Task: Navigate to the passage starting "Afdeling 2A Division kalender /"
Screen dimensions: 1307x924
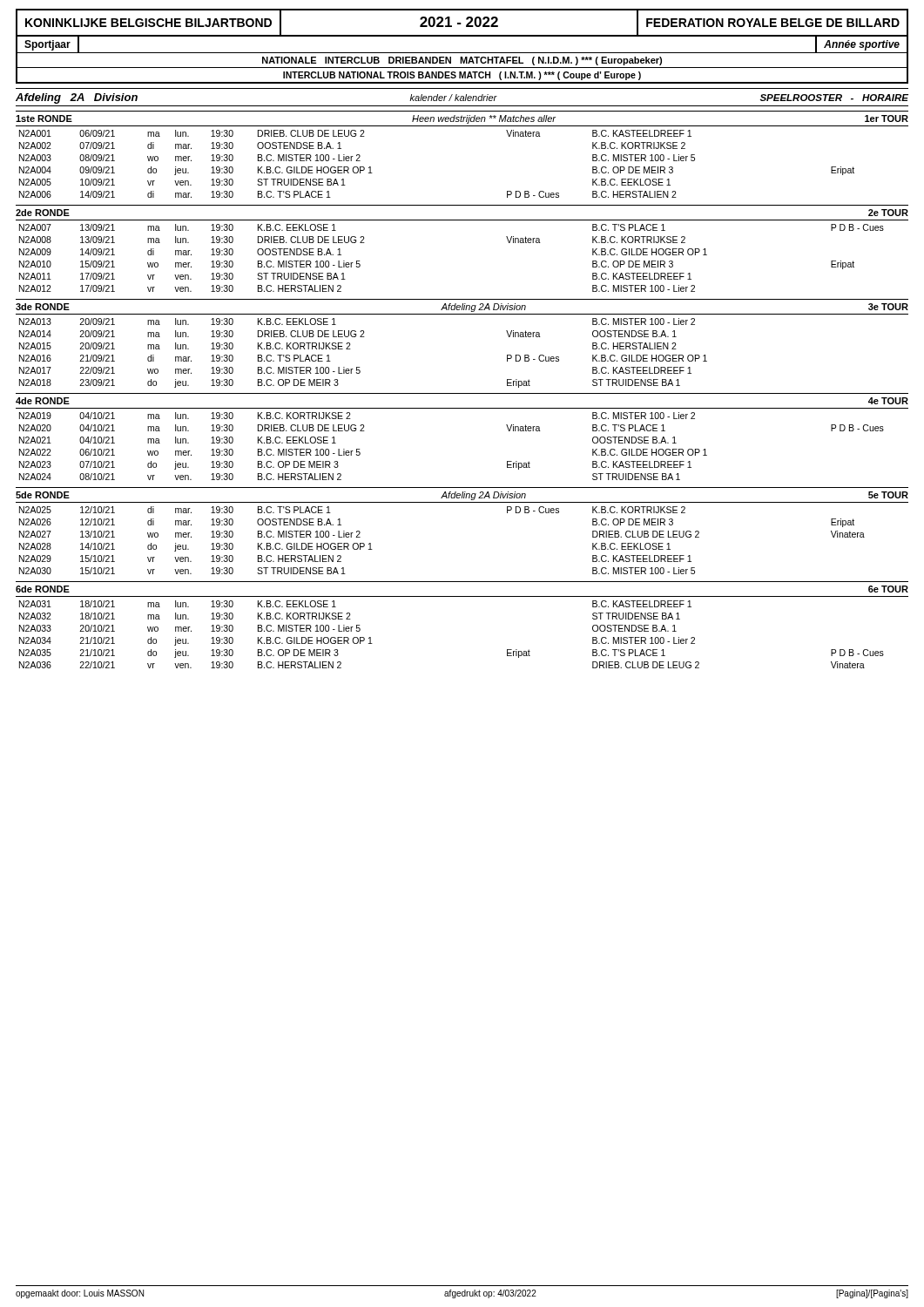Action: [462, 97]
